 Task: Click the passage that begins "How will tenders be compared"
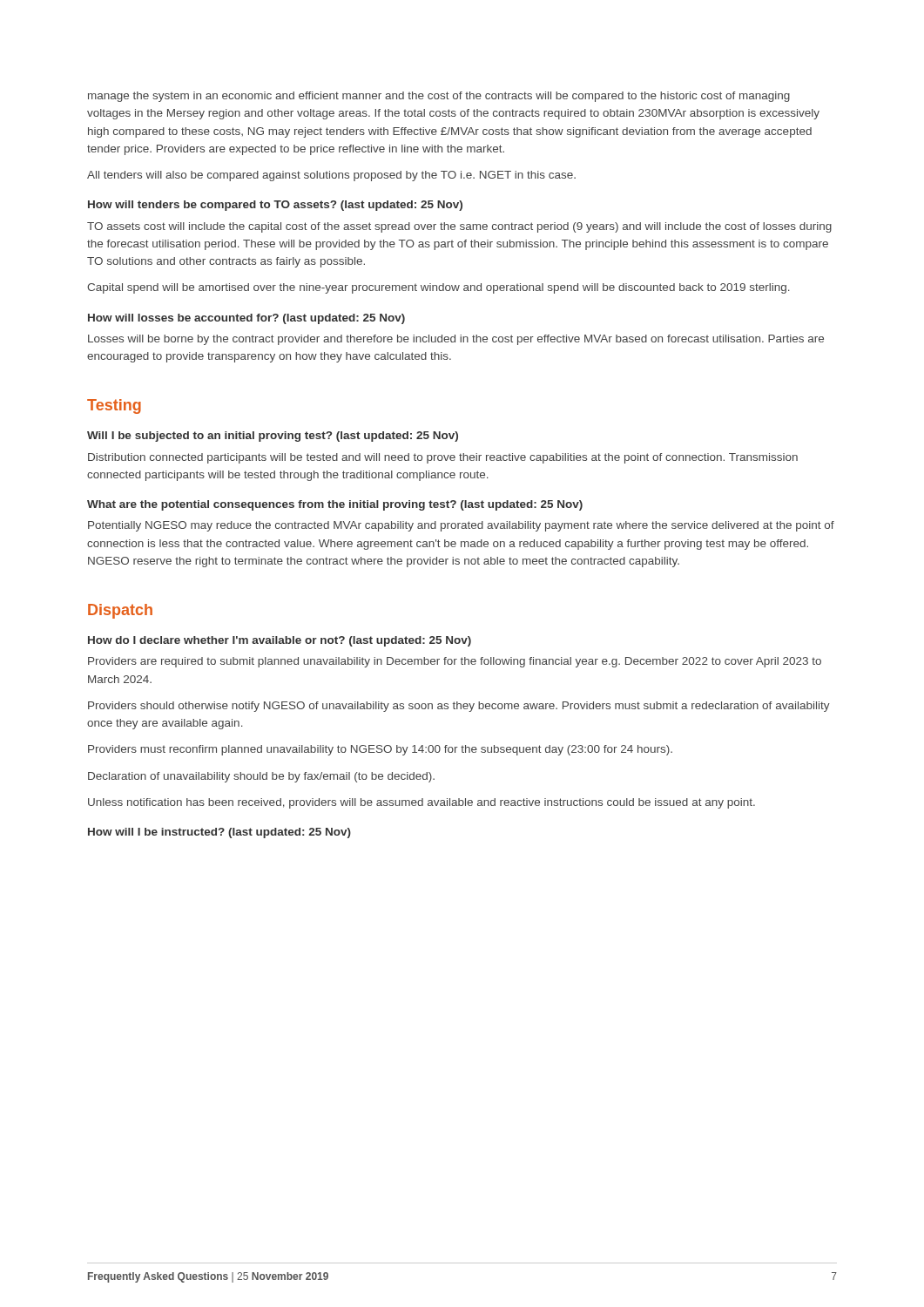pos(462,205)
